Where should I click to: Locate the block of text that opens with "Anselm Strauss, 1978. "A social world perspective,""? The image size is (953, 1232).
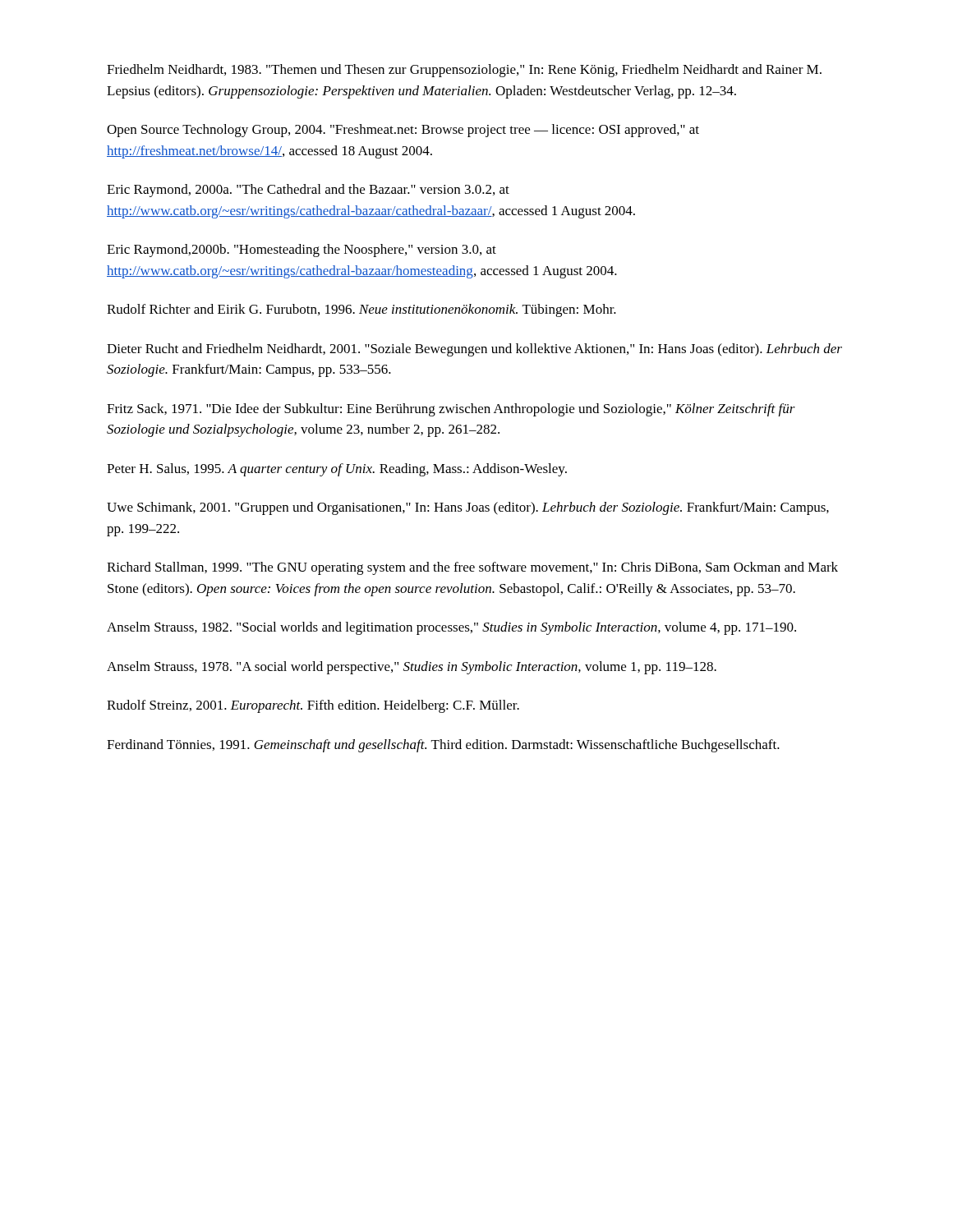(412, 666)
